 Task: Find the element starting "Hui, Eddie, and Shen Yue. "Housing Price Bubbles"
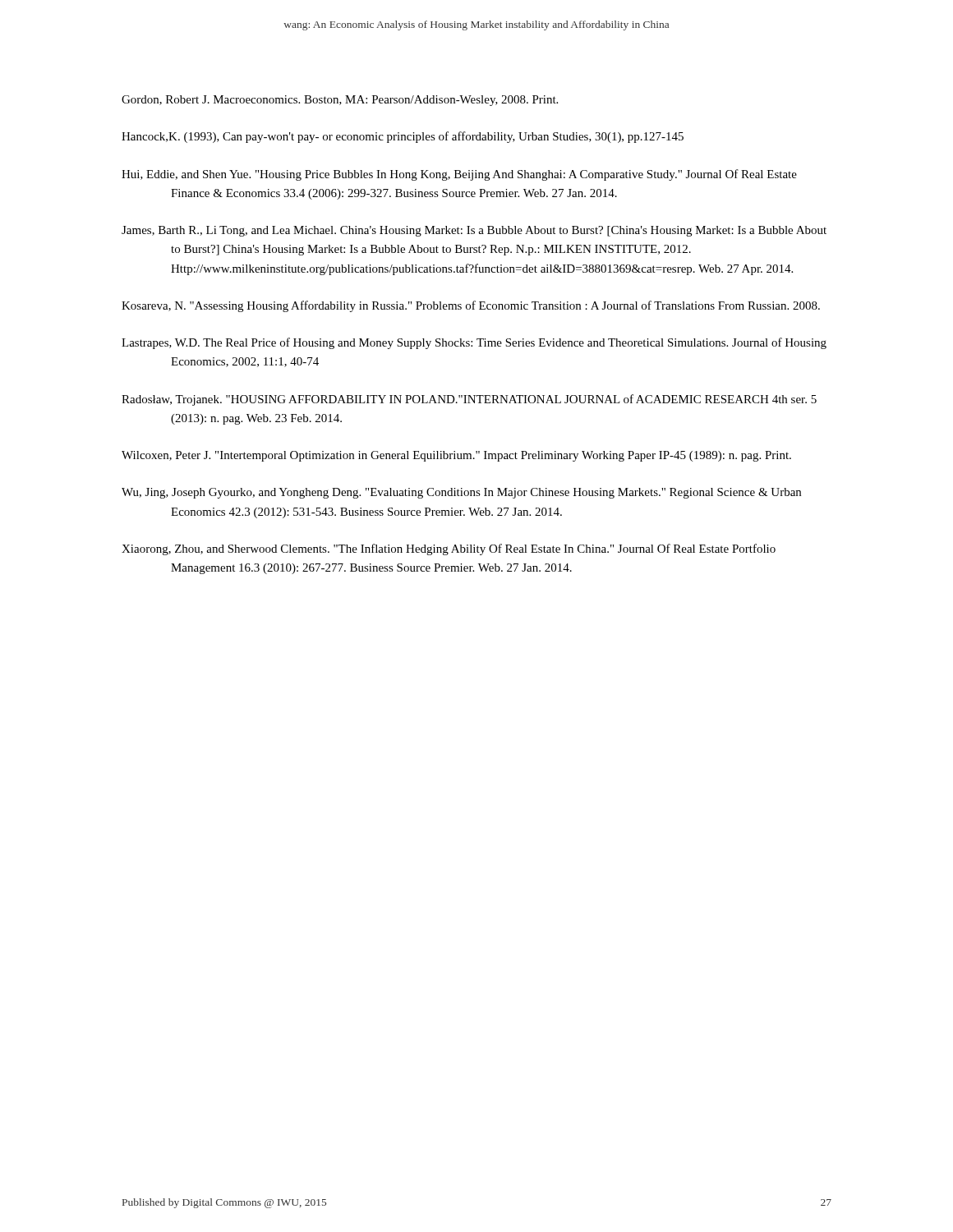(459, 183)
